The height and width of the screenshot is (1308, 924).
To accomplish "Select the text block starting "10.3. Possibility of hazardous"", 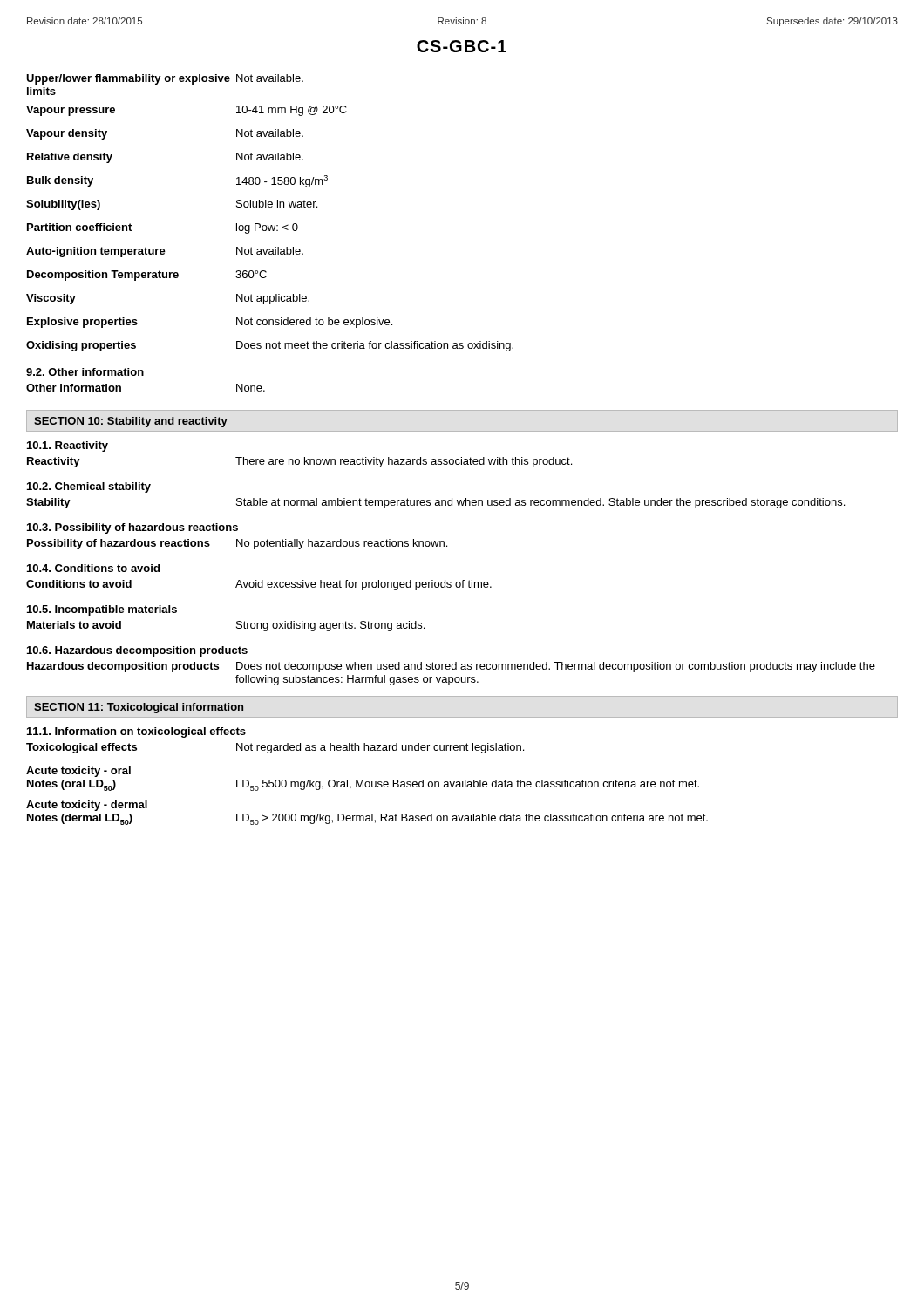I will click(x=132, y=527).
